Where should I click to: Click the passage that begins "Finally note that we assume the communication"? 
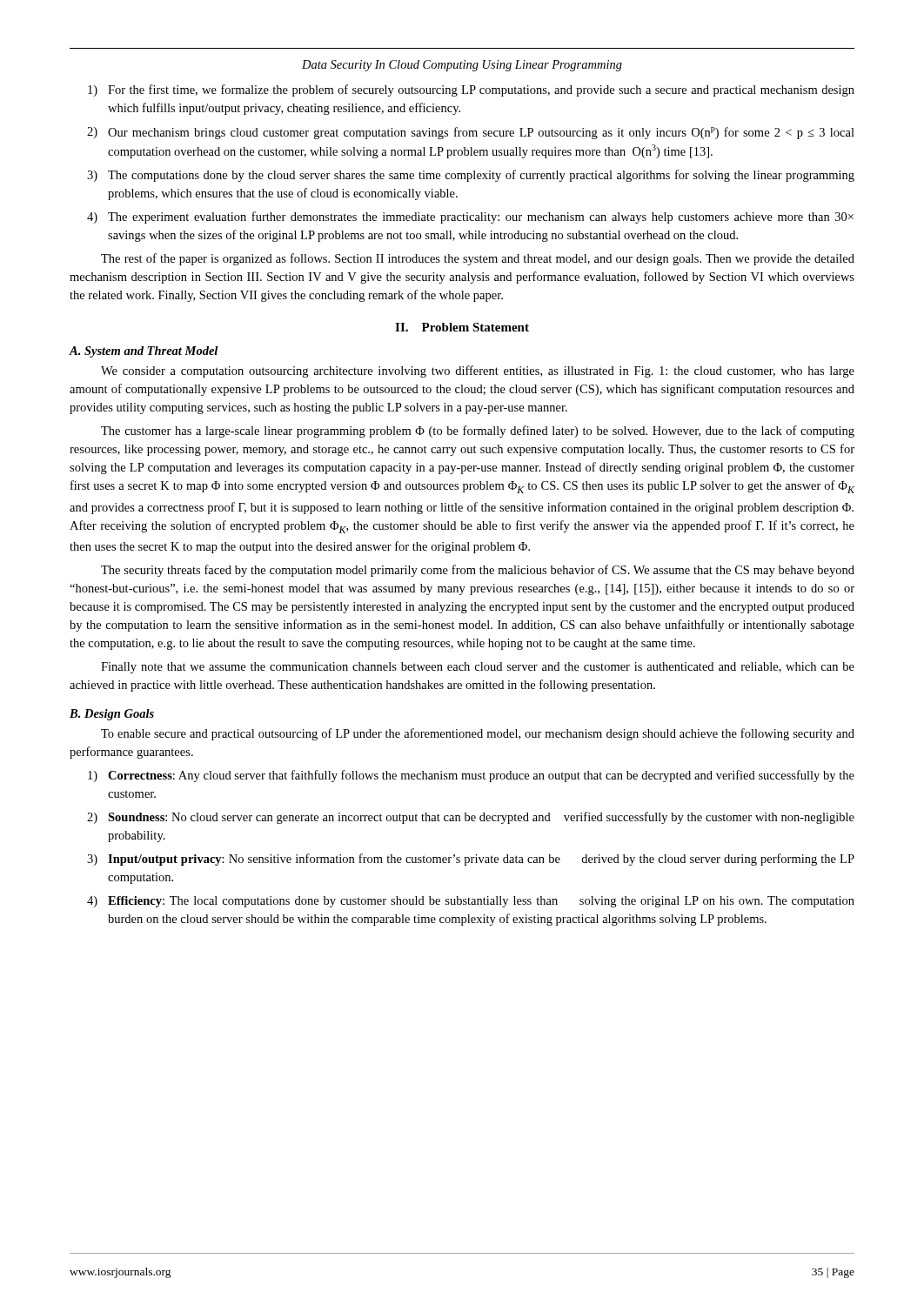(x=462, y=676)
